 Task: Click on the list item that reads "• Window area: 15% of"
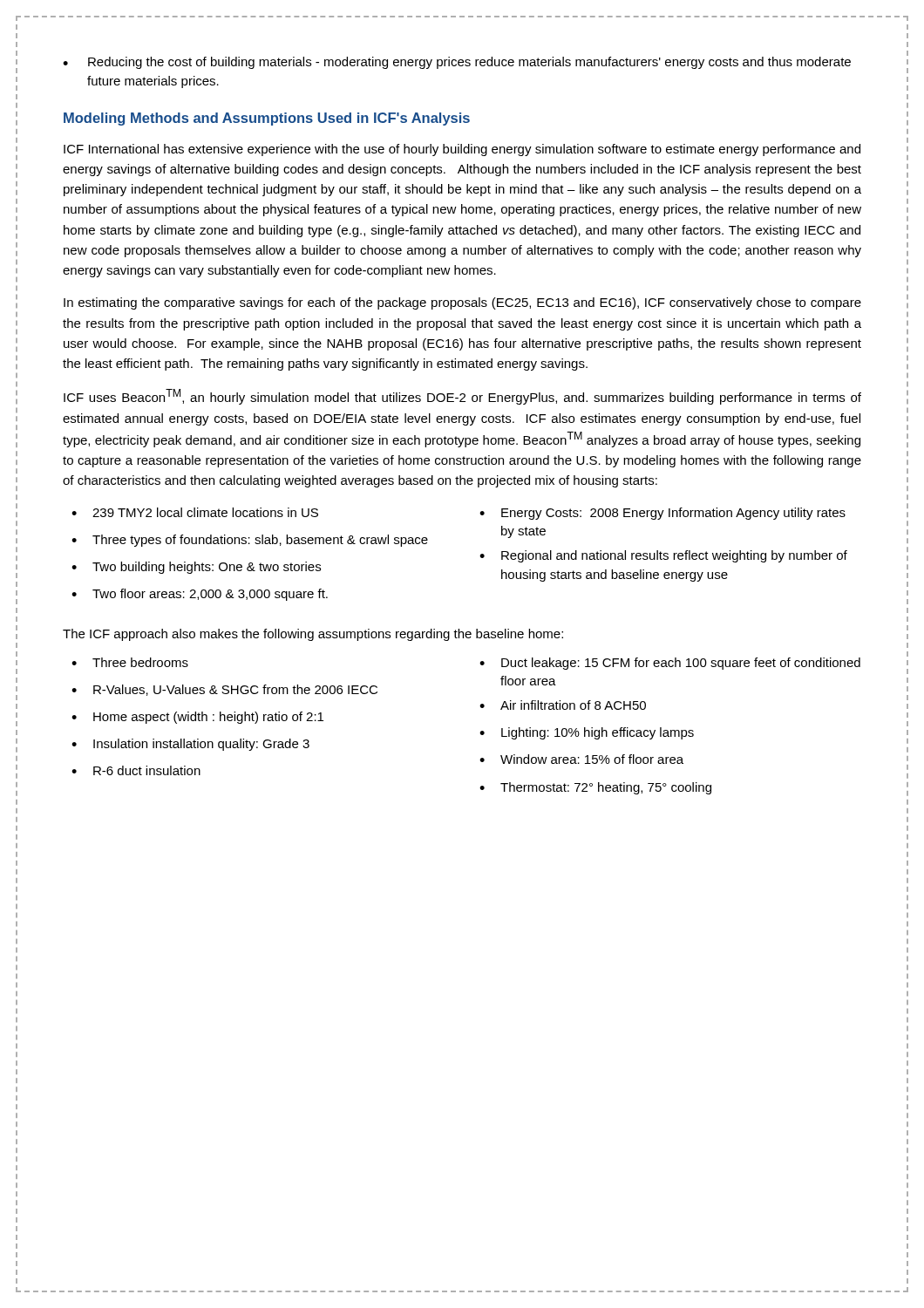[x=581, y=761]
